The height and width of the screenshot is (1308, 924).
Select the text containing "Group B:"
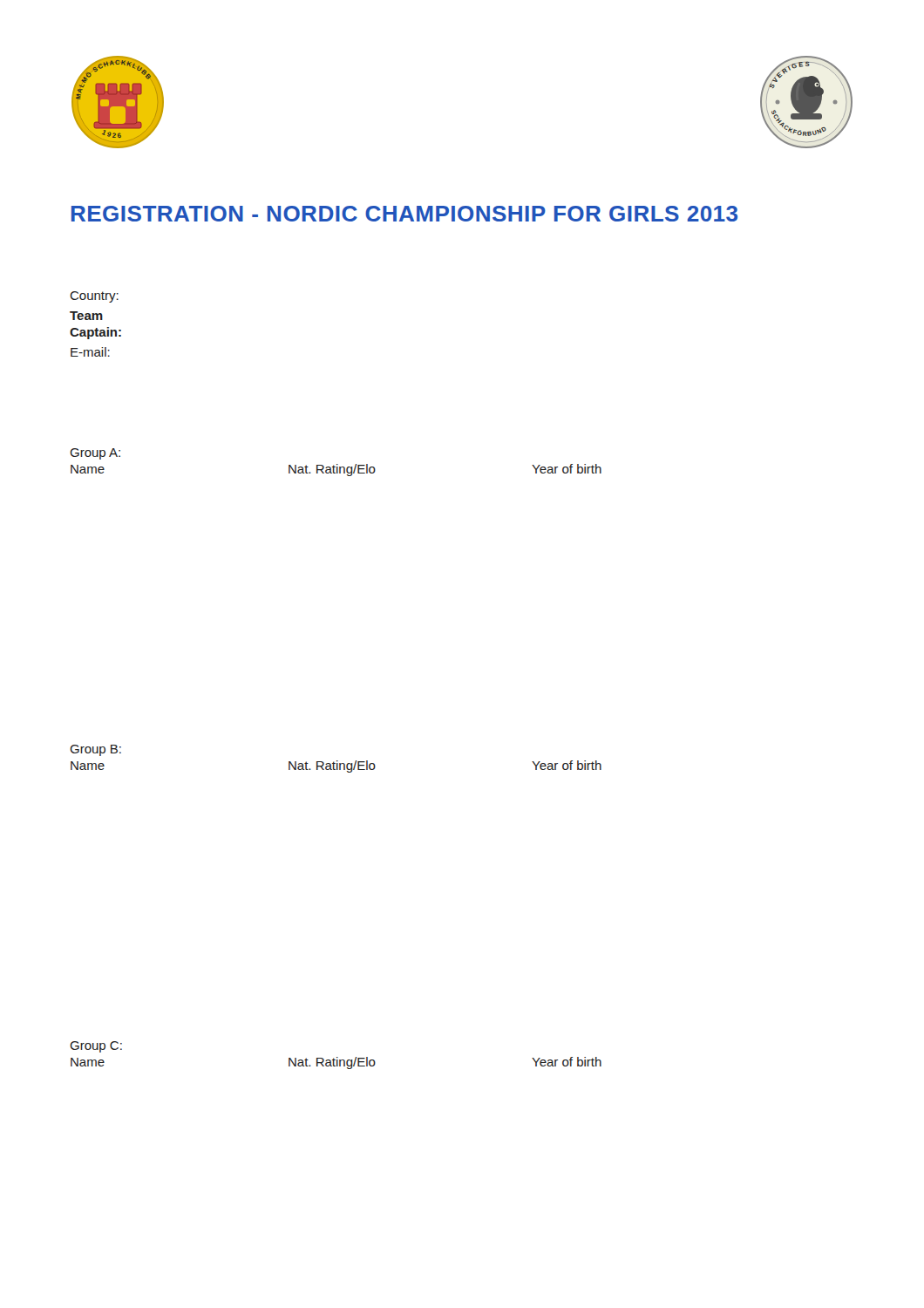tap(96, 749)
